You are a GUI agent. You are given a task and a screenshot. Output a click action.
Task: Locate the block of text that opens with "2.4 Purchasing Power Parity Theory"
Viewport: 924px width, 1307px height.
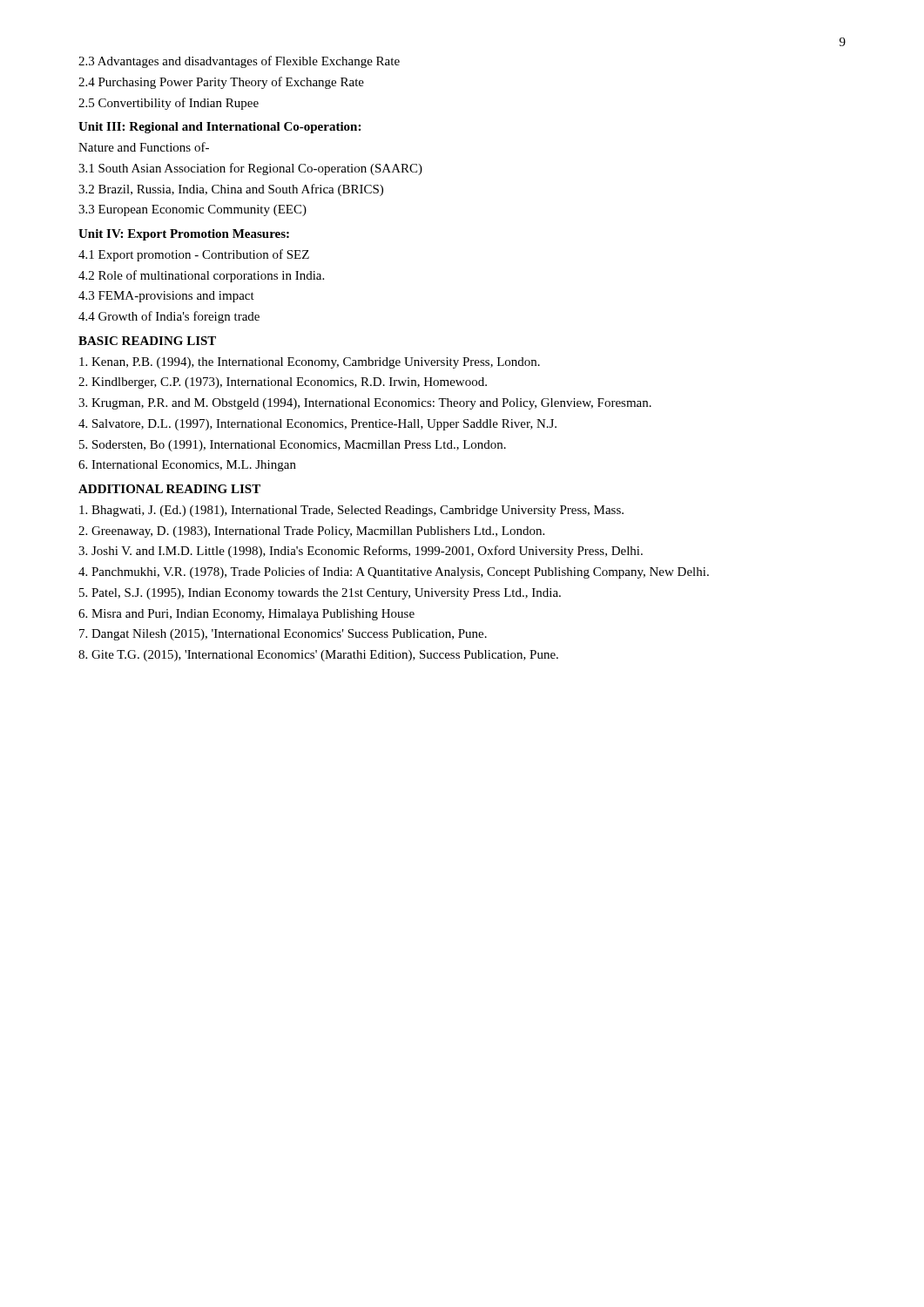pos(221,82)
